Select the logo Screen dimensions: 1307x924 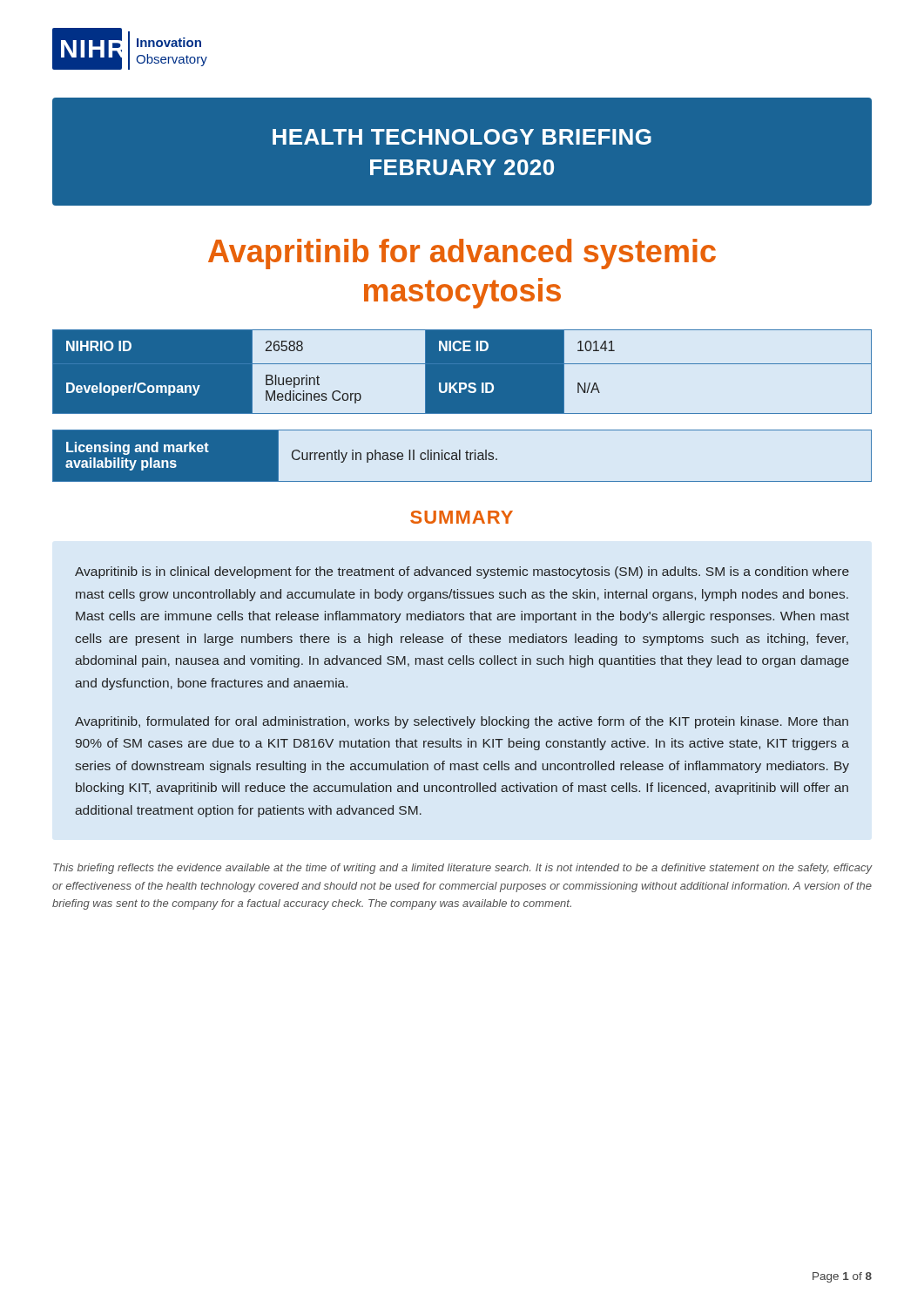(462, 41)
